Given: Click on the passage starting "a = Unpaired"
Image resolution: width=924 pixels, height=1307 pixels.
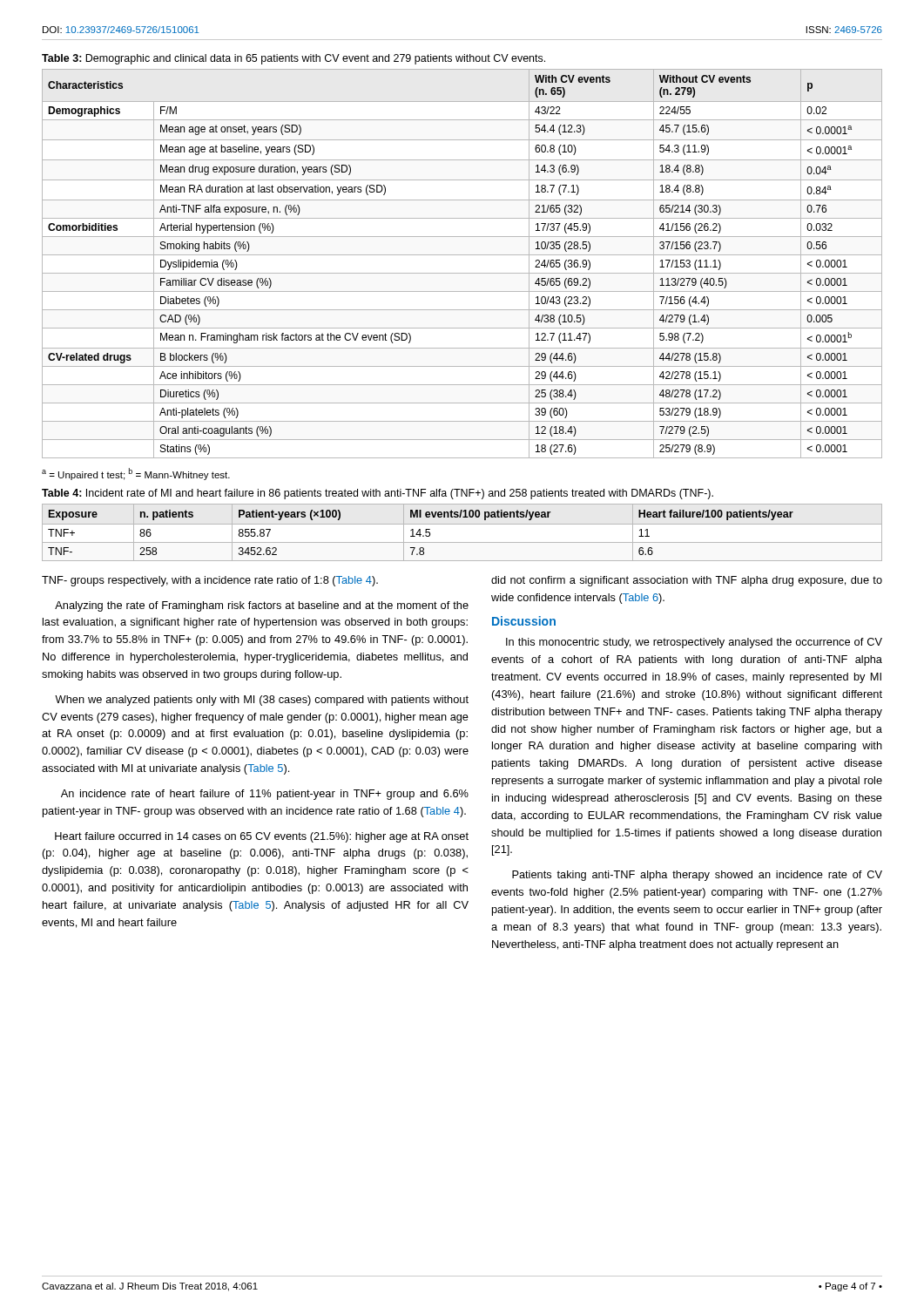Looking at the screenshot, I should pos(136,473).
